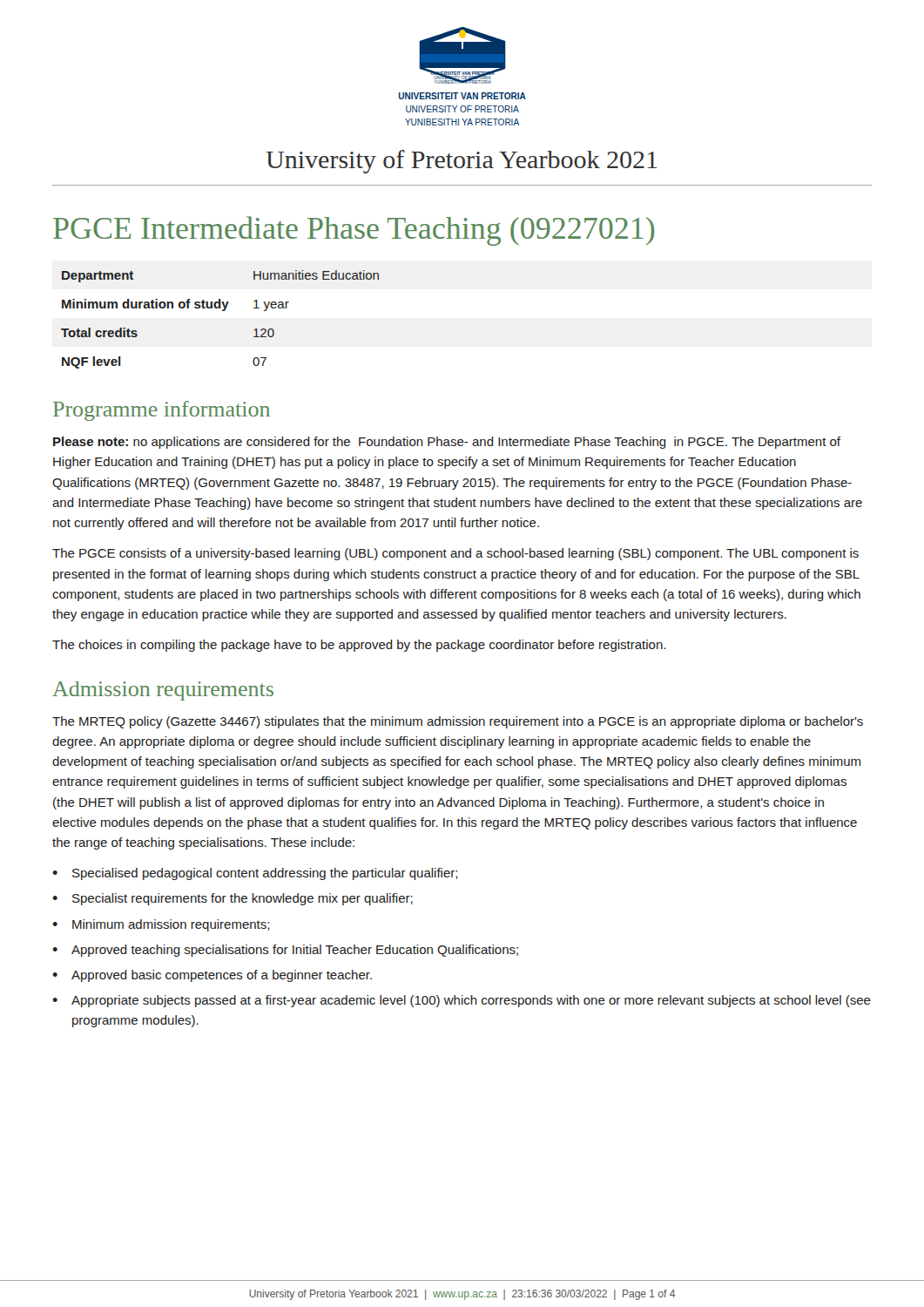Find the title on this page that starts "PGCE Intermediate Phase Teaching"
924x1307 pixels.
pyautogui.click(x=354, y=228)
